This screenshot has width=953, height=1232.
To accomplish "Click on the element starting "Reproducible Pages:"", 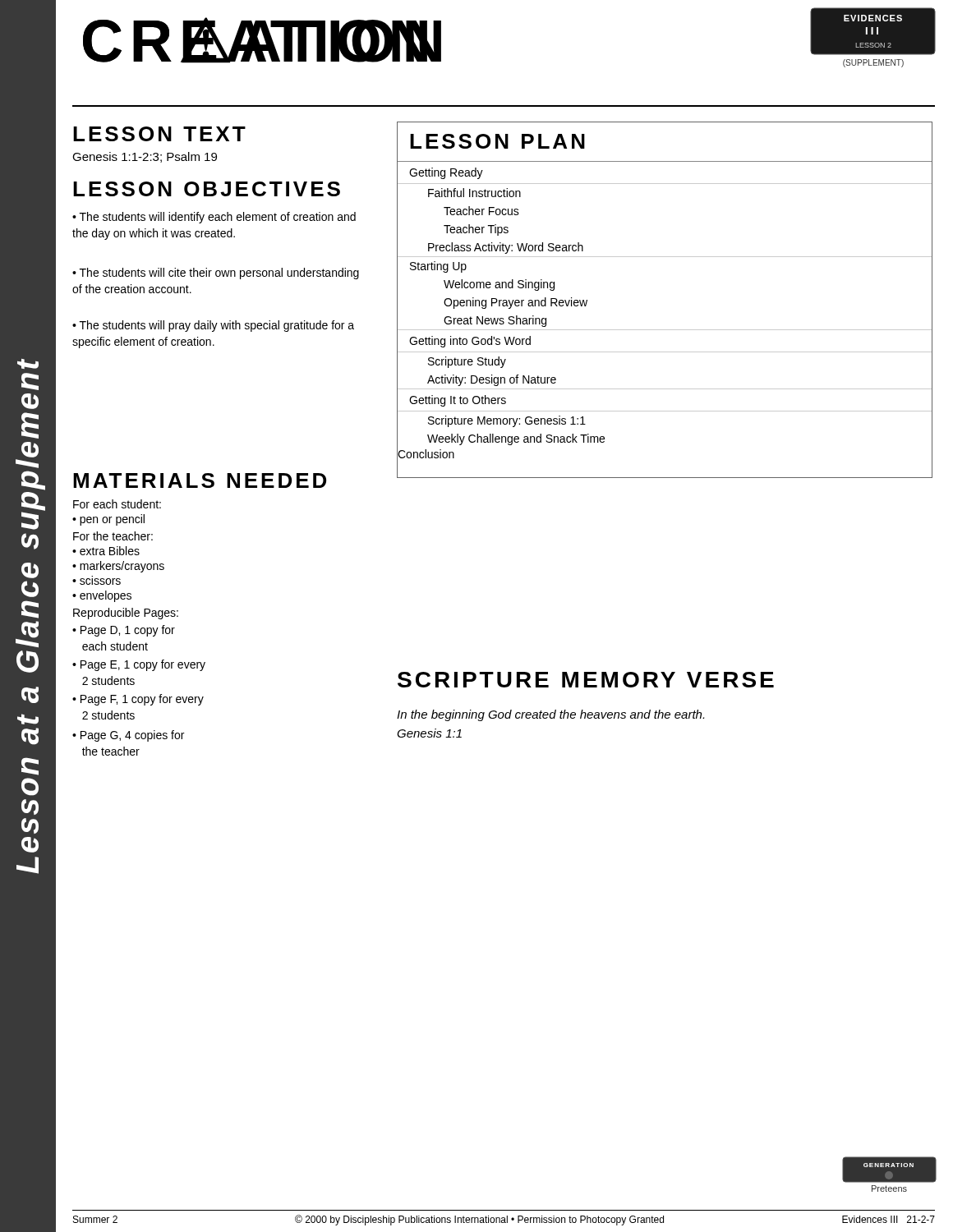I will pyautogui.click(x=126, y=613).
